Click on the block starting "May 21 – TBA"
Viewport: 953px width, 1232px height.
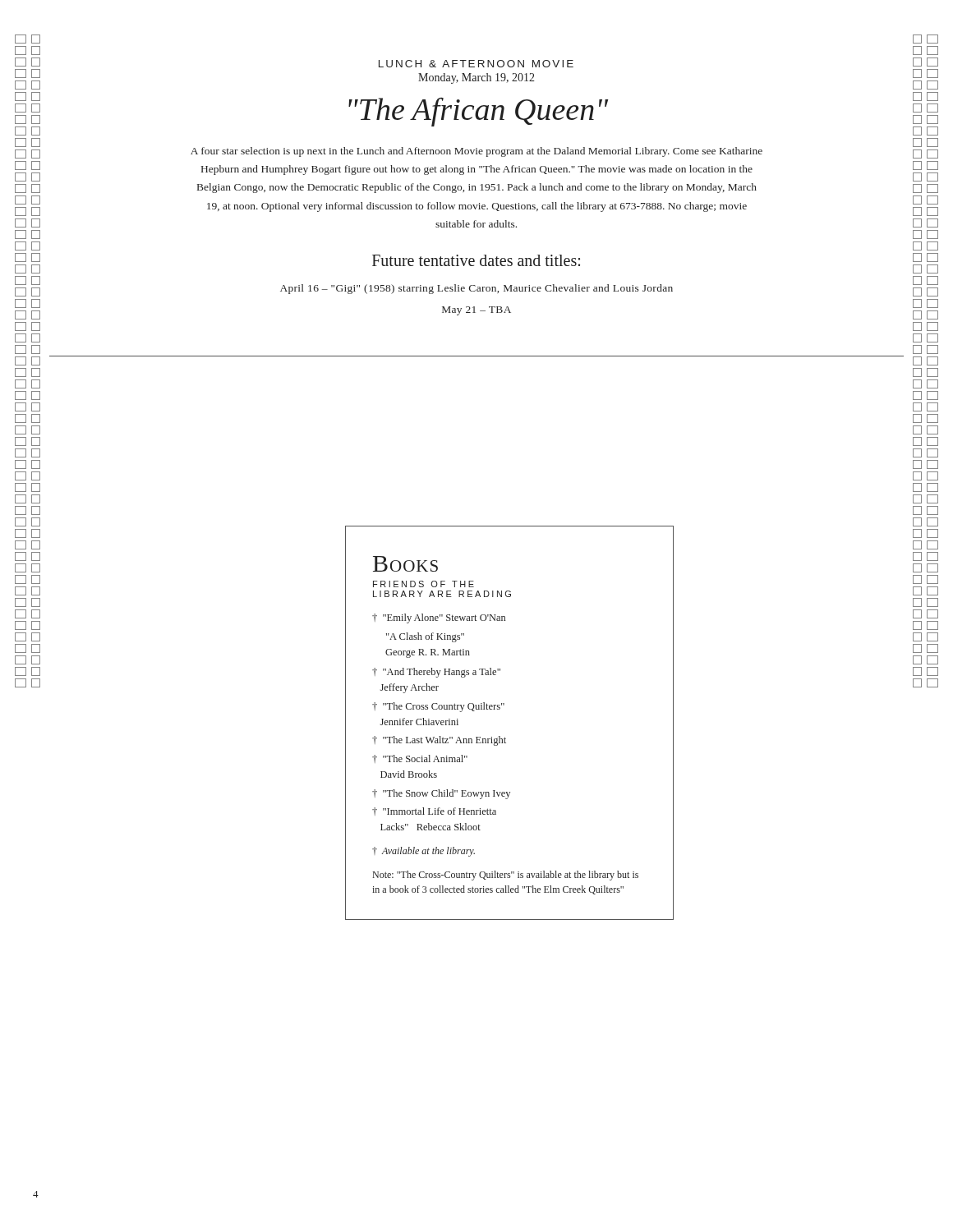point(476,309)
